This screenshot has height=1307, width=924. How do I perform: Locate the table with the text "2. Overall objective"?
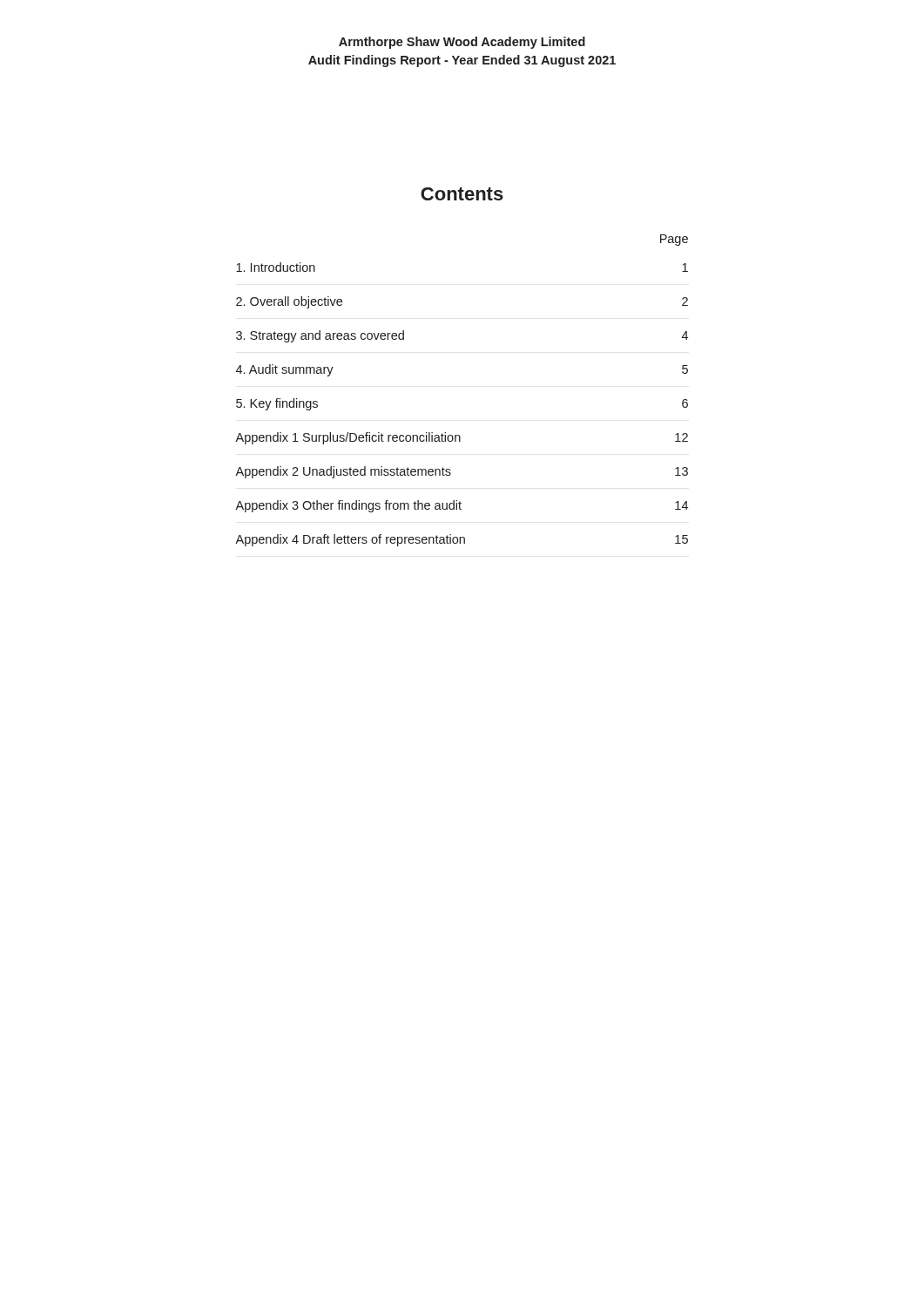[462, 394]
